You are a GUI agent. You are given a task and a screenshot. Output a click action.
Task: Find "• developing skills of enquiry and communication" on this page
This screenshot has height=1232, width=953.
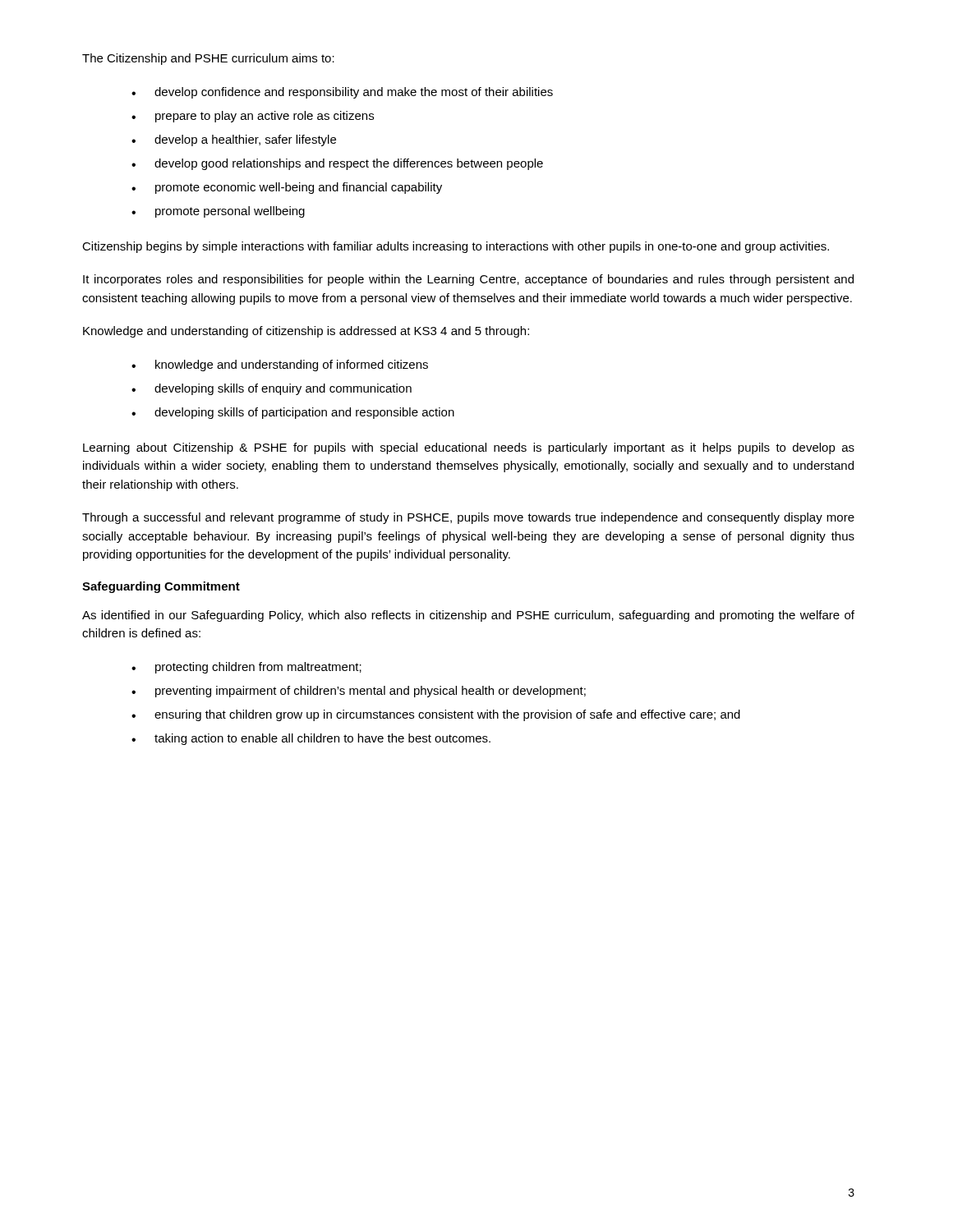(272, 389)
